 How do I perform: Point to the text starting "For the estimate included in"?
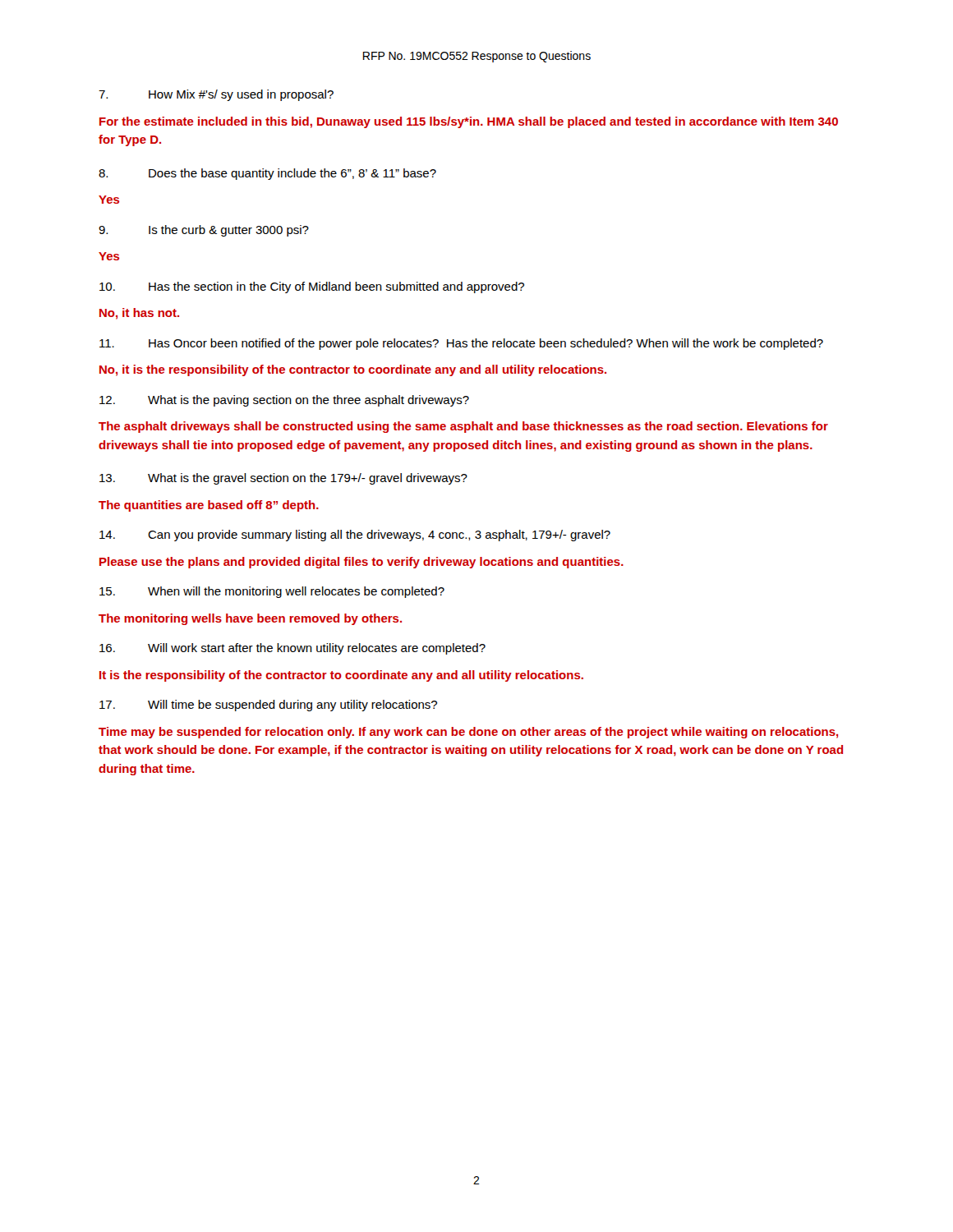(x=468, y=130)
